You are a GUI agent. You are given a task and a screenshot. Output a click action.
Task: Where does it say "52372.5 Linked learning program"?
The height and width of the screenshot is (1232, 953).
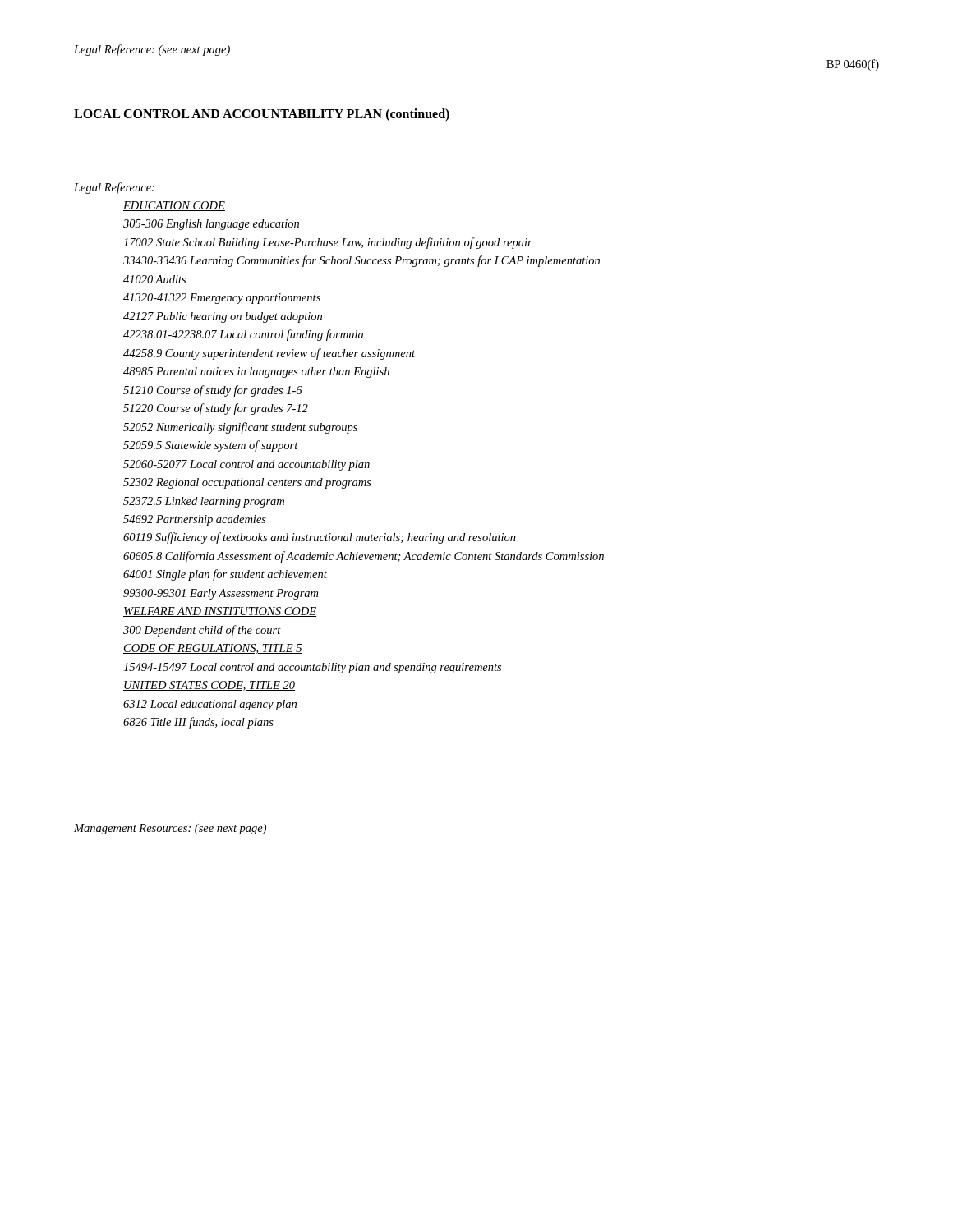(204, 501)
